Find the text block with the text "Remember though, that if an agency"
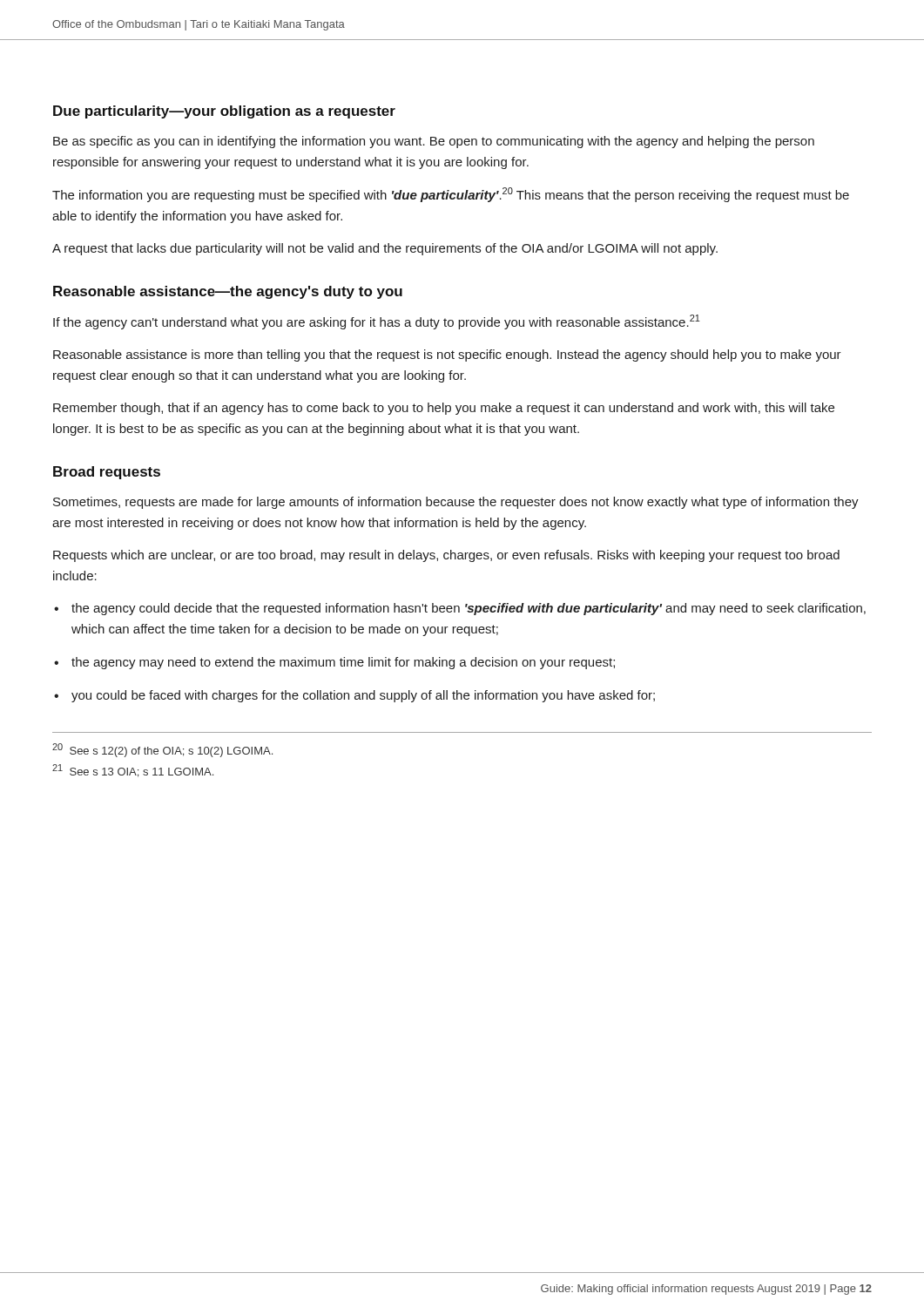This screenshot has height=1307, width=924. [x=444, y=418]
